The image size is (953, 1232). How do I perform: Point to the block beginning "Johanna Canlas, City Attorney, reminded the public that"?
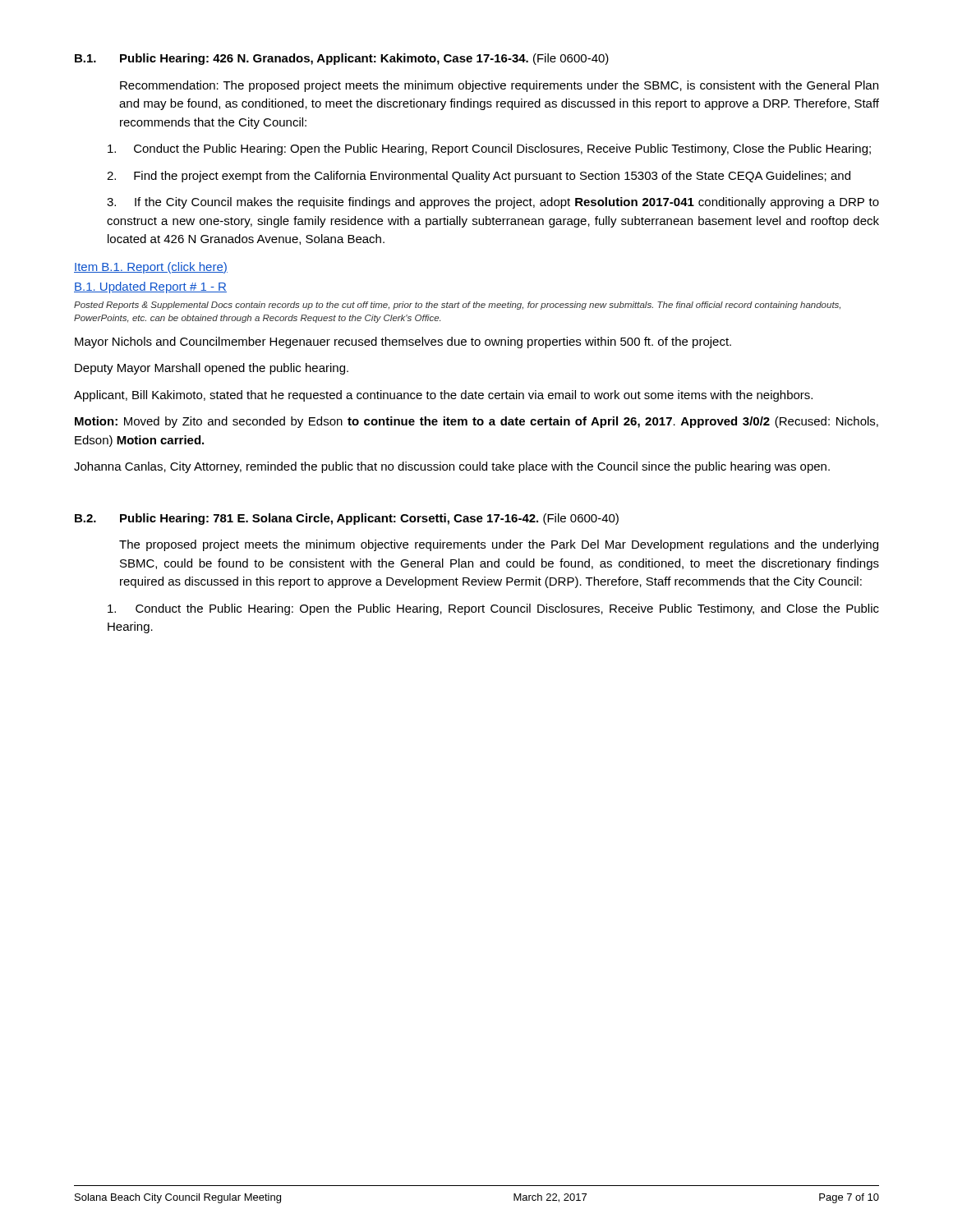452,466
